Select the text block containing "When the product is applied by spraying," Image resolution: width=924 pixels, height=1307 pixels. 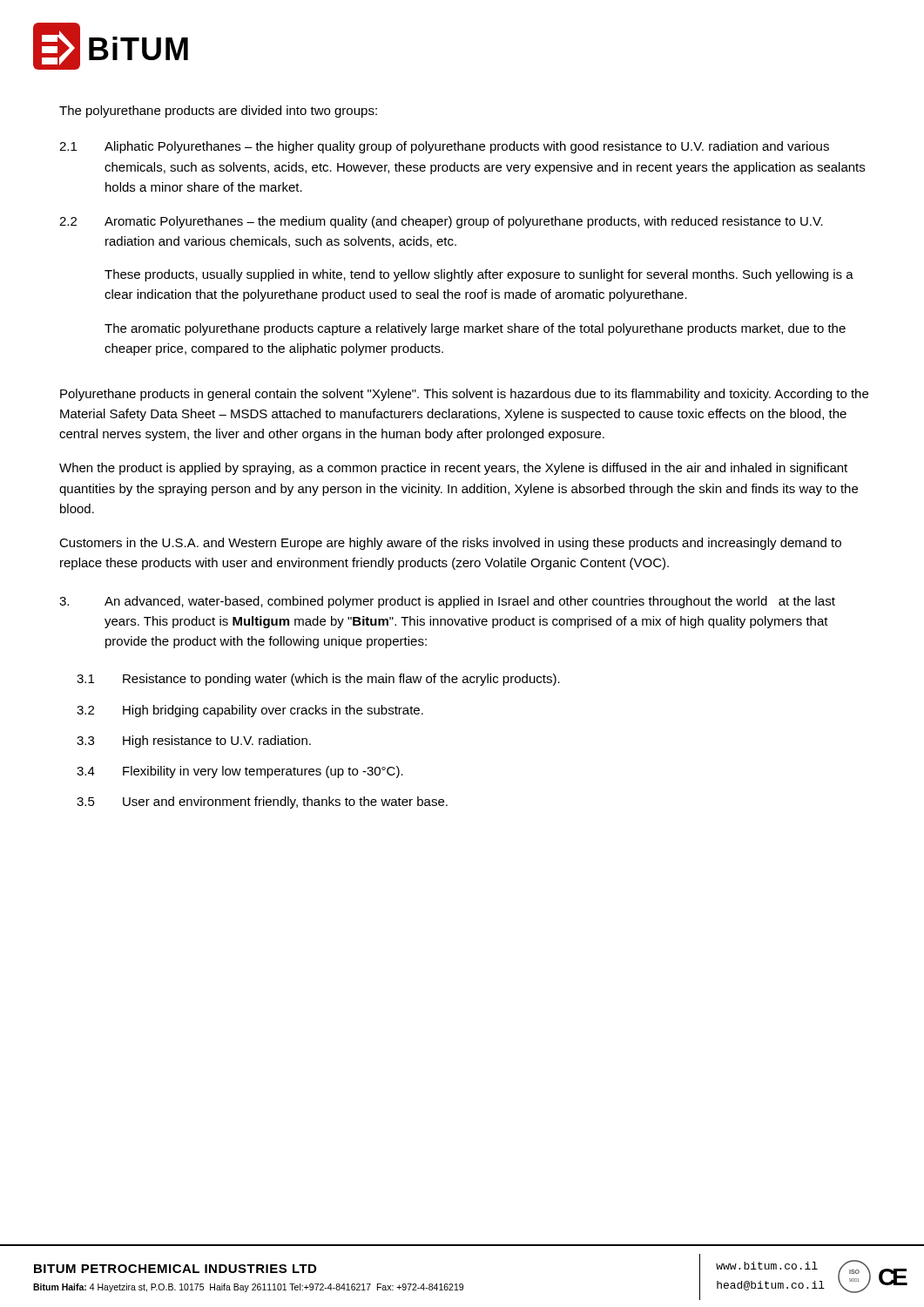click(459, 488)
